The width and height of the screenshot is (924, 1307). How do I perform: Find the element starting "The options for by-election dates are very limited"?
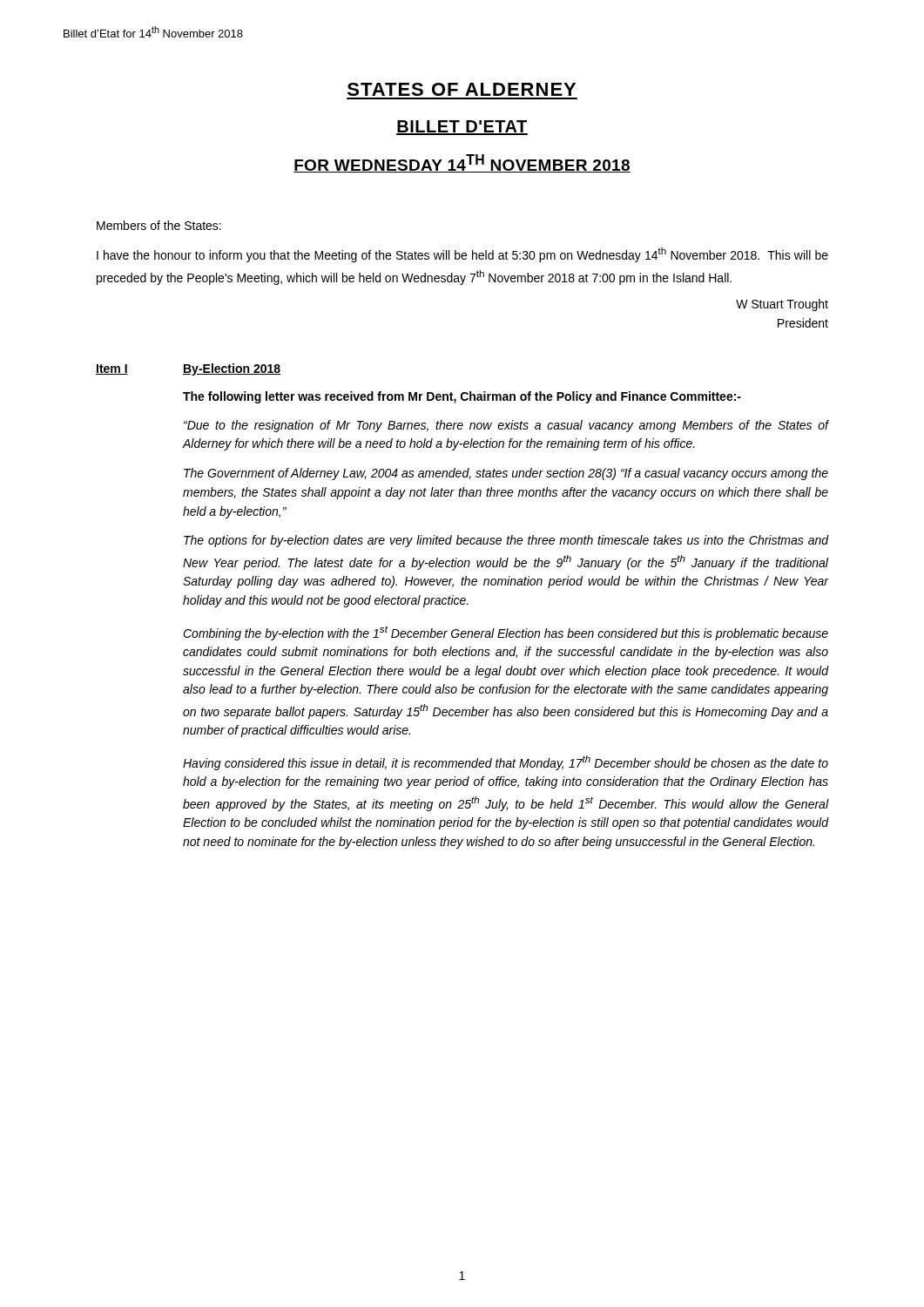click(506, 570)
